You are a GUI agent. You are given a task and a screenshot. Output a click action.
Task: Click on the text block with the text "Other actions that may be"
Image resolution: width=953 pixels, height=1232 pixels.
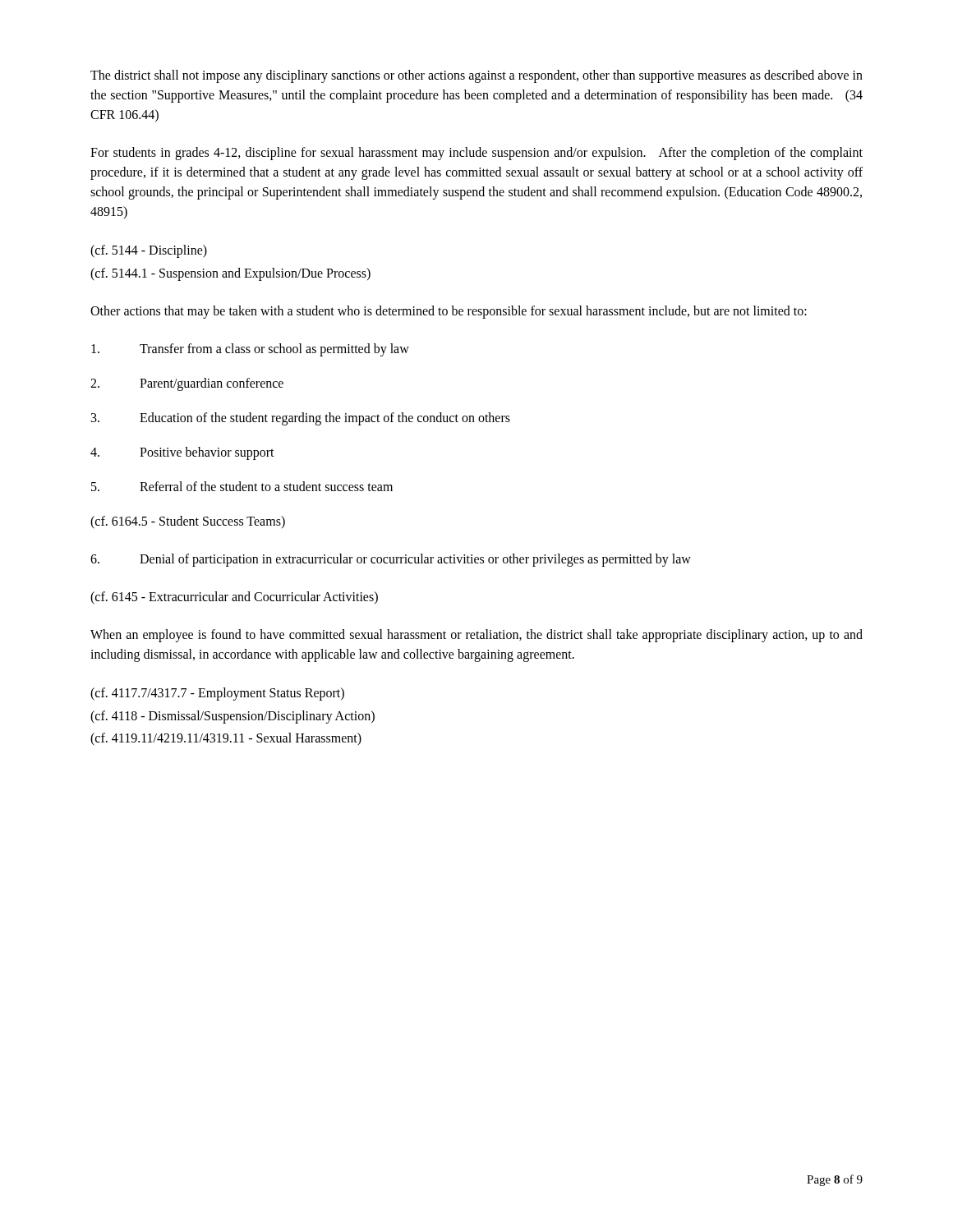tap(449, 311)
